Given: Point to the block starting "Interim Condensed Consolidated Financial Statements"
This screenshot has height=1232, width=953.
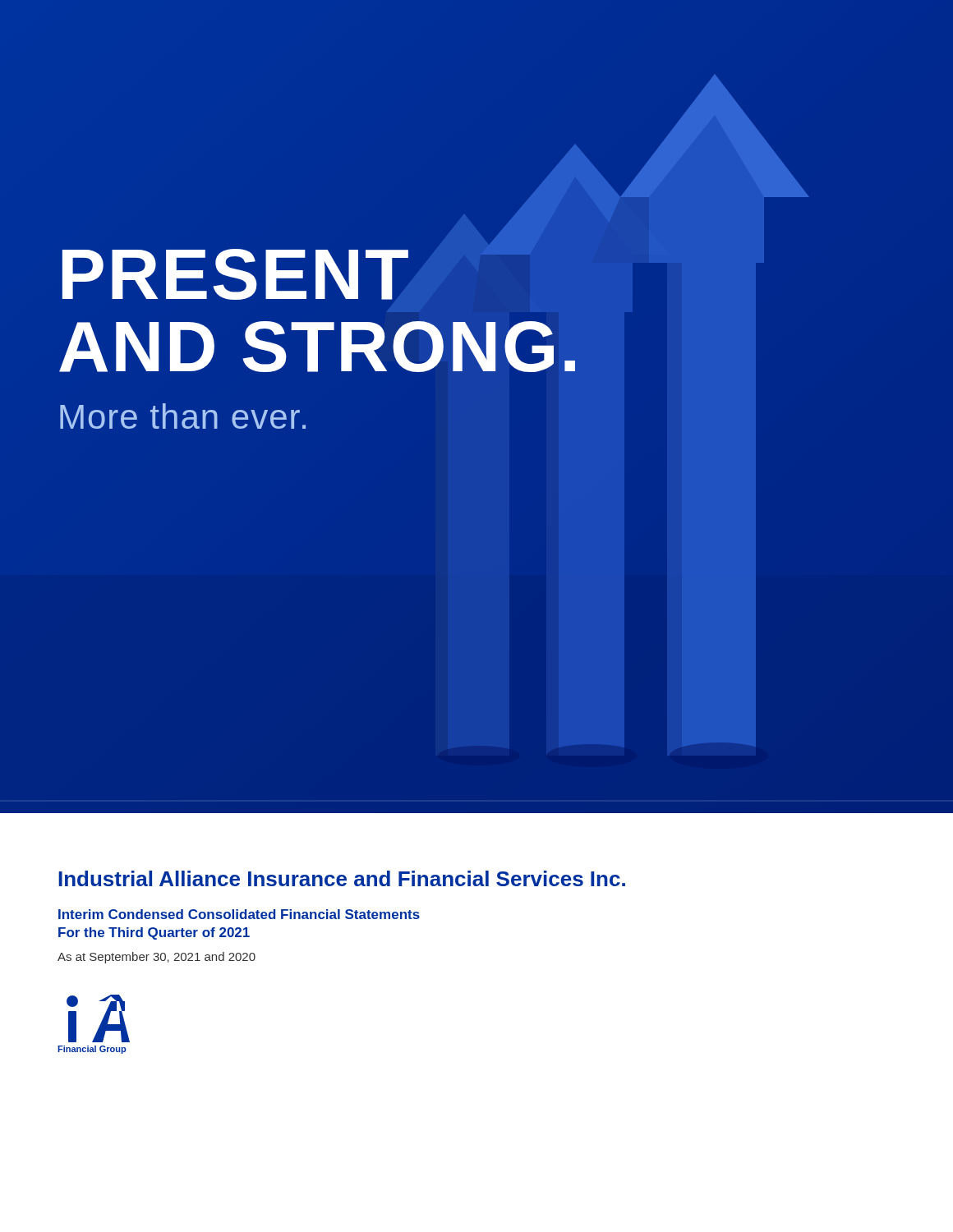Looking at the screenshot, I should point(239,915).
